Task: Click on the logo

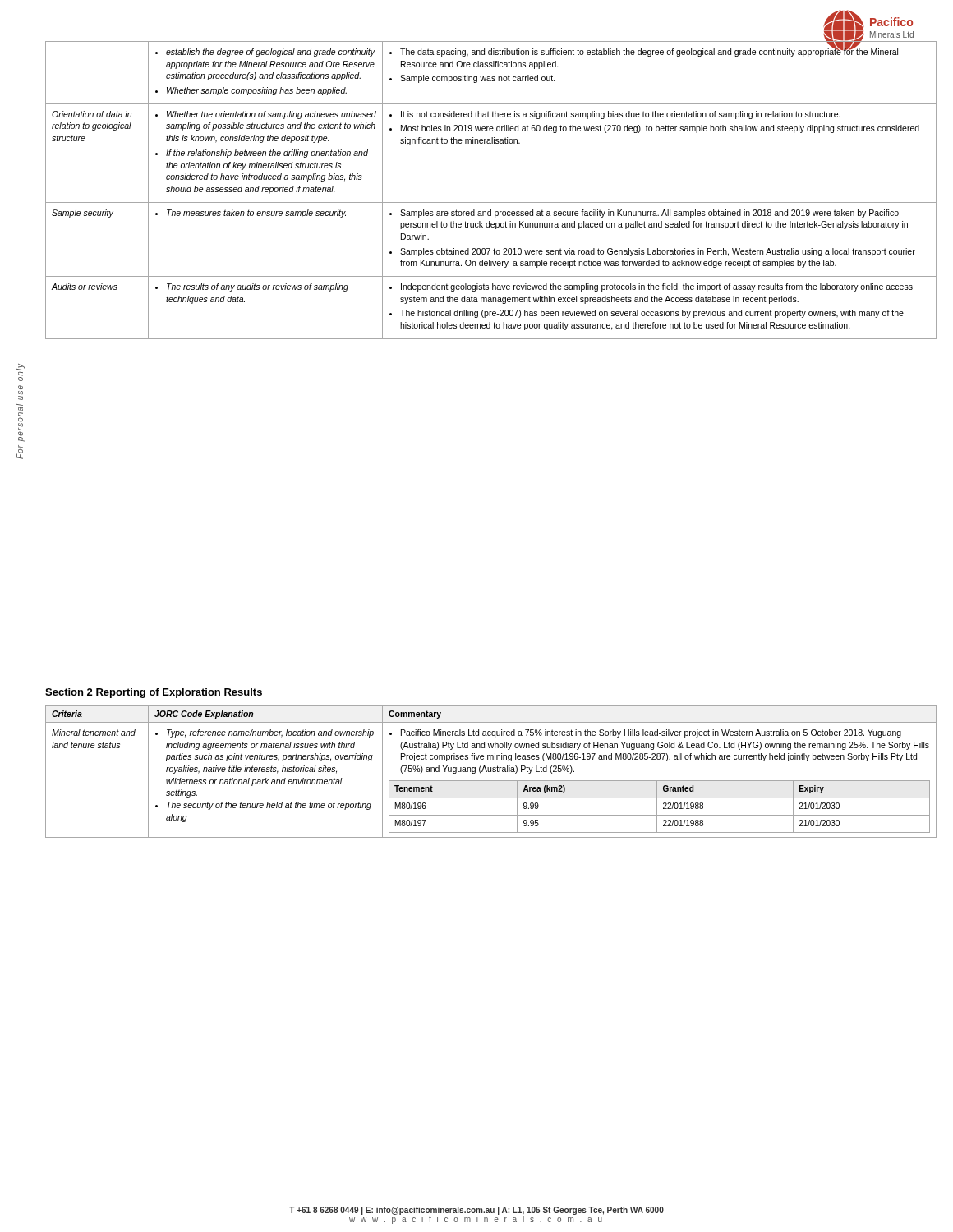Action: pyautogui.click(x=871, y=31)
